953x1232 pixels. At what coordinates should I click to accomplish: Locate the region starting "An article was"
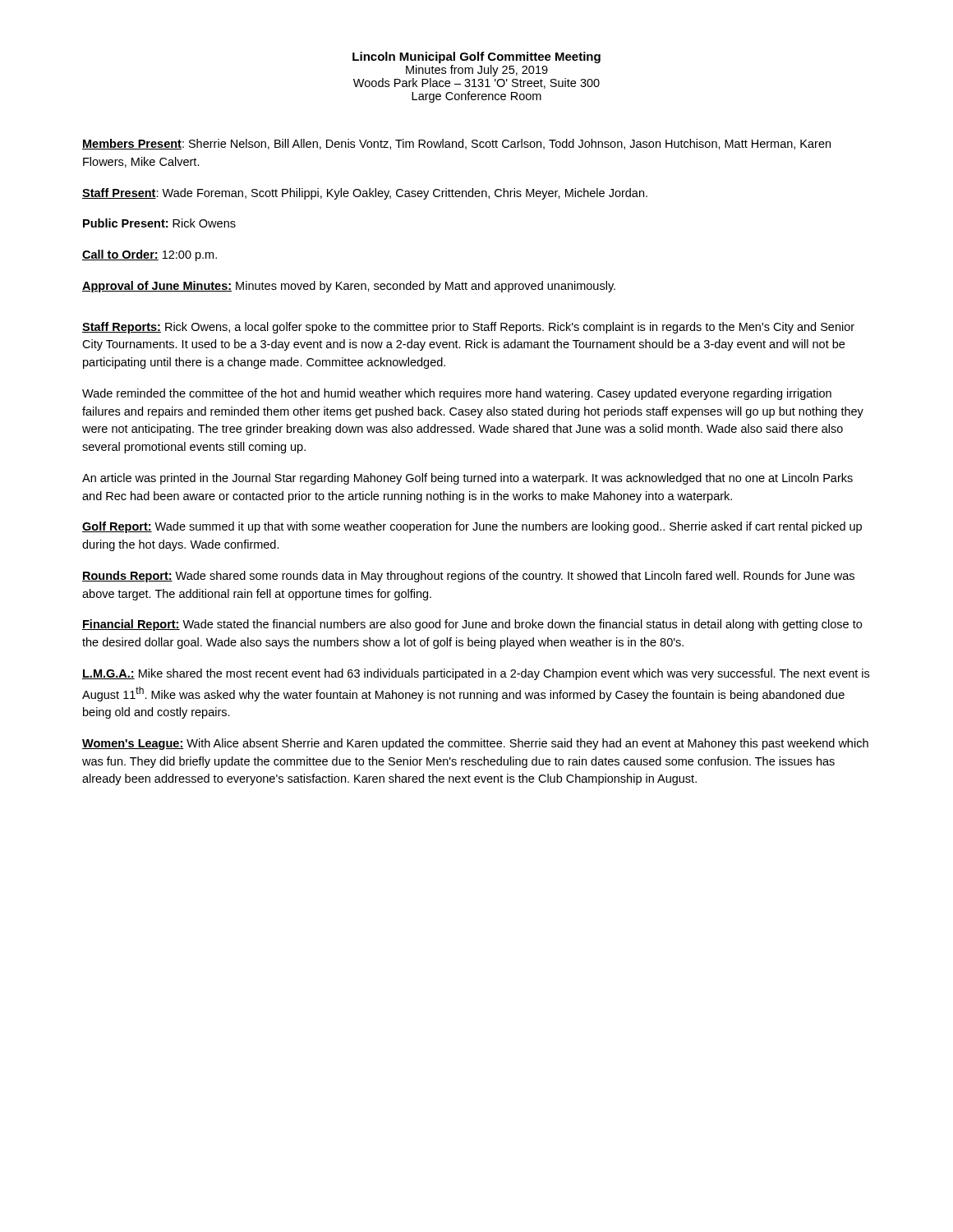[x=476, y=488]
